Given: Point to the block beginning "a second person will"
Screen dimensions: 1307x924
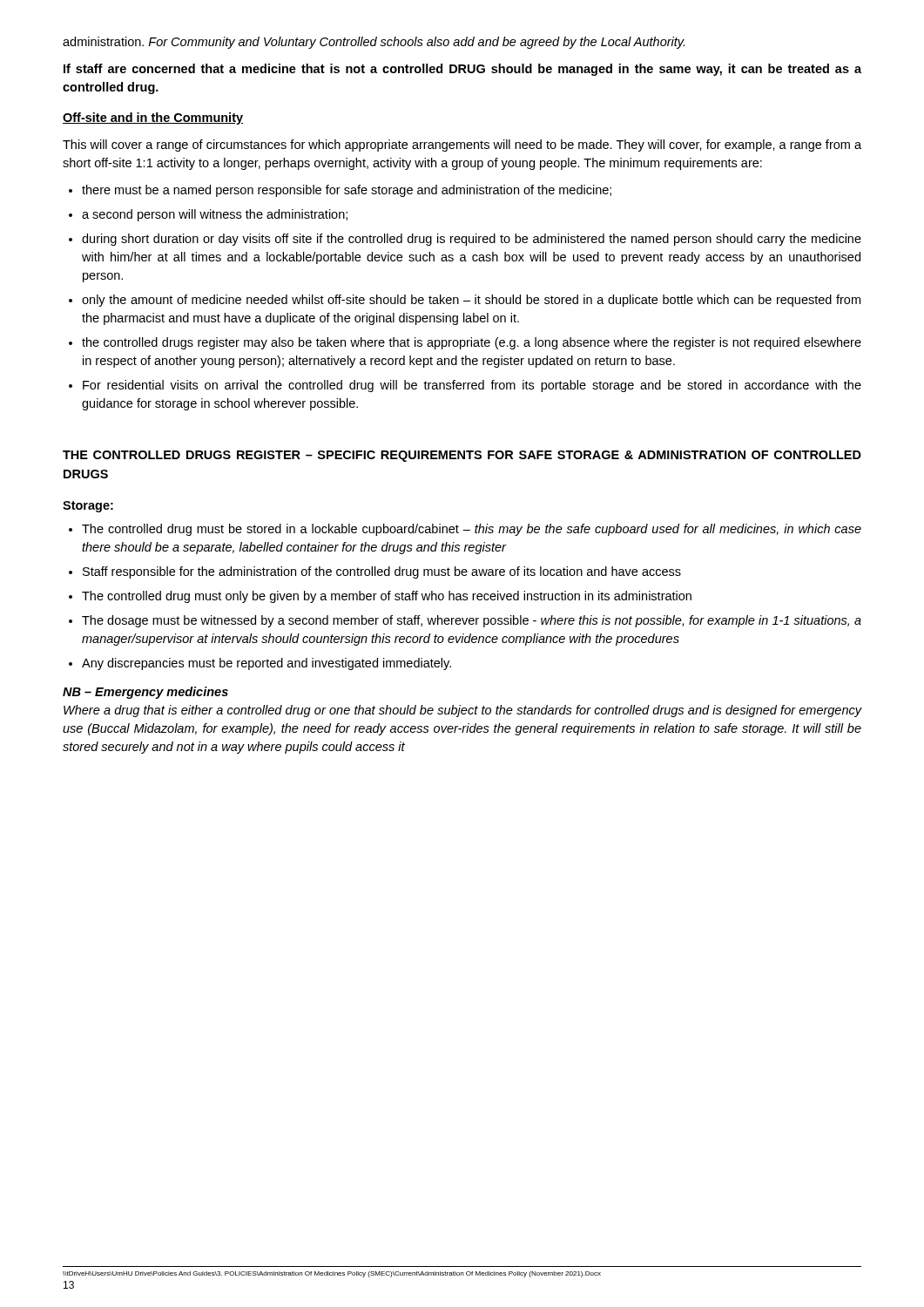Looking at the screenshot, I should click(215, 214).
